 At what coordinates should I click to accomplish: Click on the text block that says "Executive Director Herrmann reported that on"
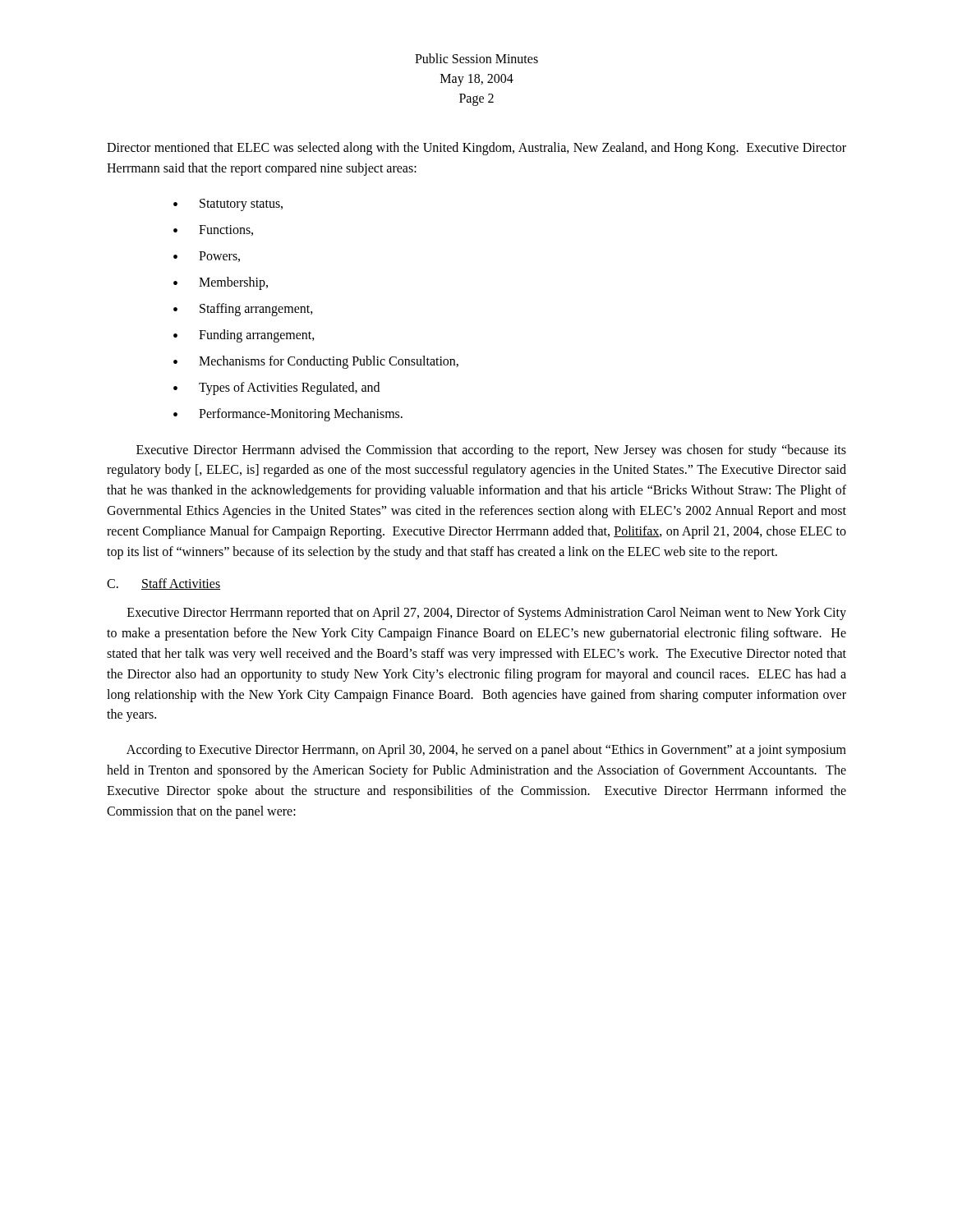(476, 664)
